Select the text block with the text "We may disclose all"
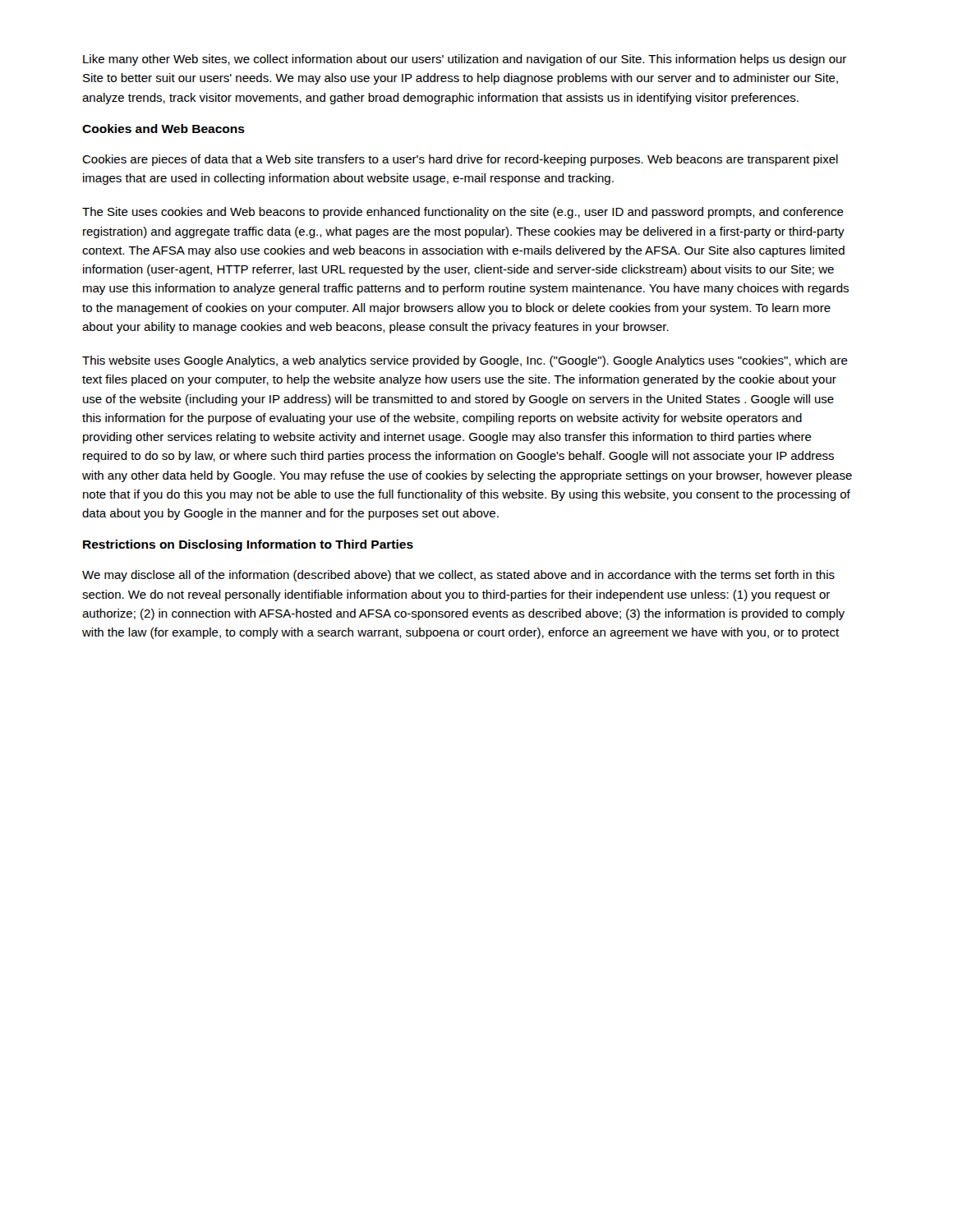The height and width of the screenshot is (1232, 953). (468, 603)
